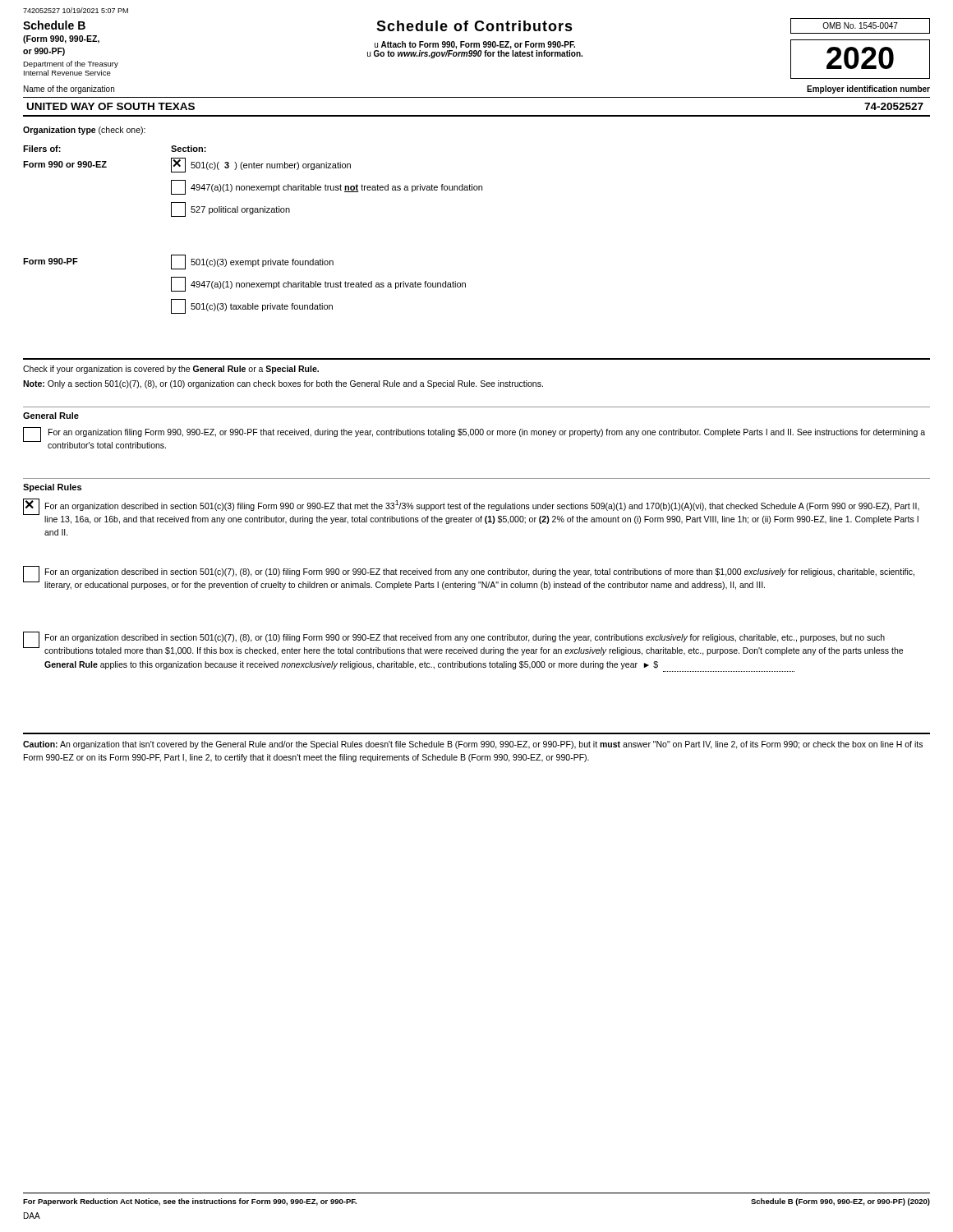Find the region starting "Special Rules"
953x1232 pixels.
pyautogui.click(x=52, y=487)
